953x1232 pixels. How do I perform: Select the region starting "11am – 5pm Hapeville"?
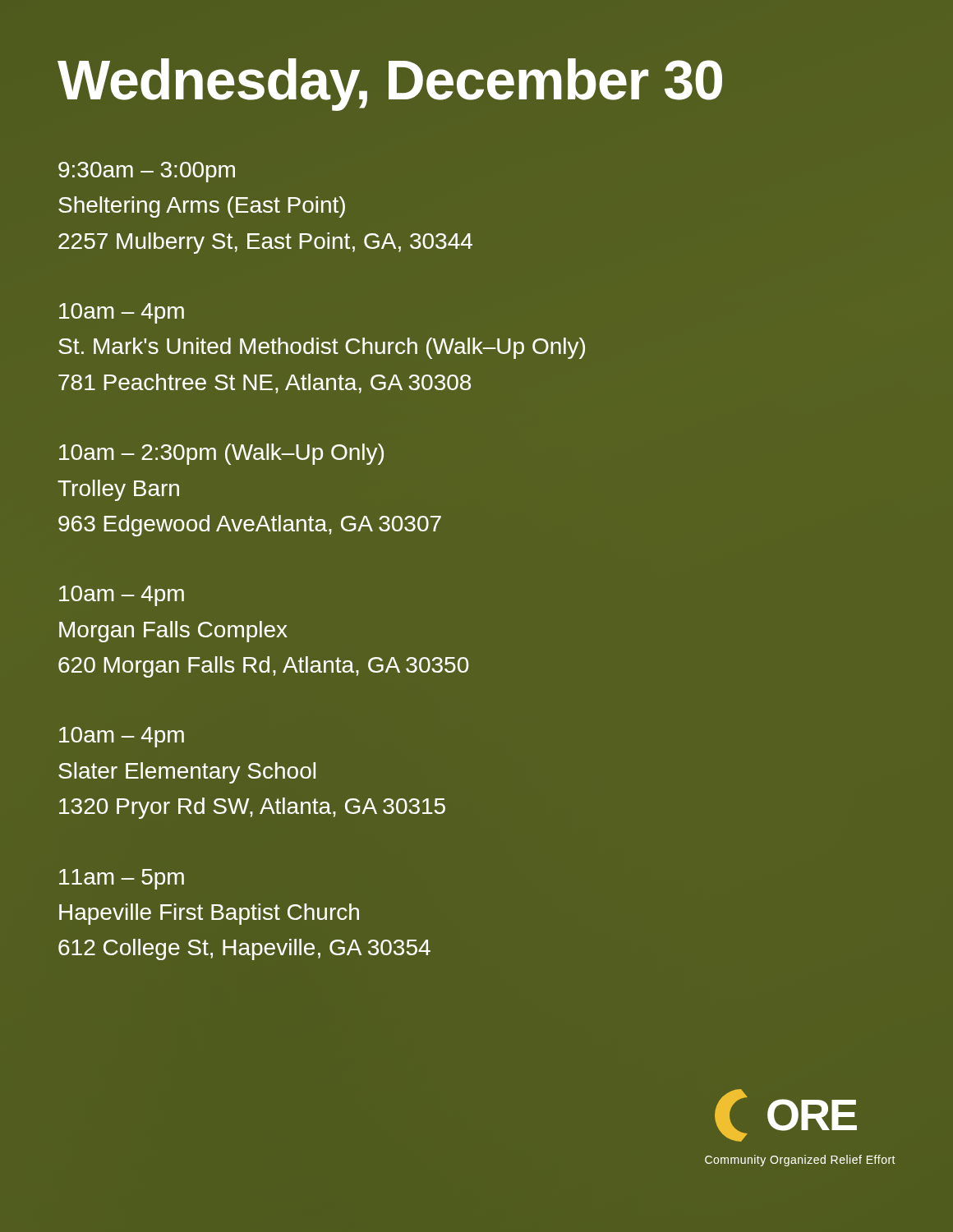pyautogui.click(x=122, y=879)
